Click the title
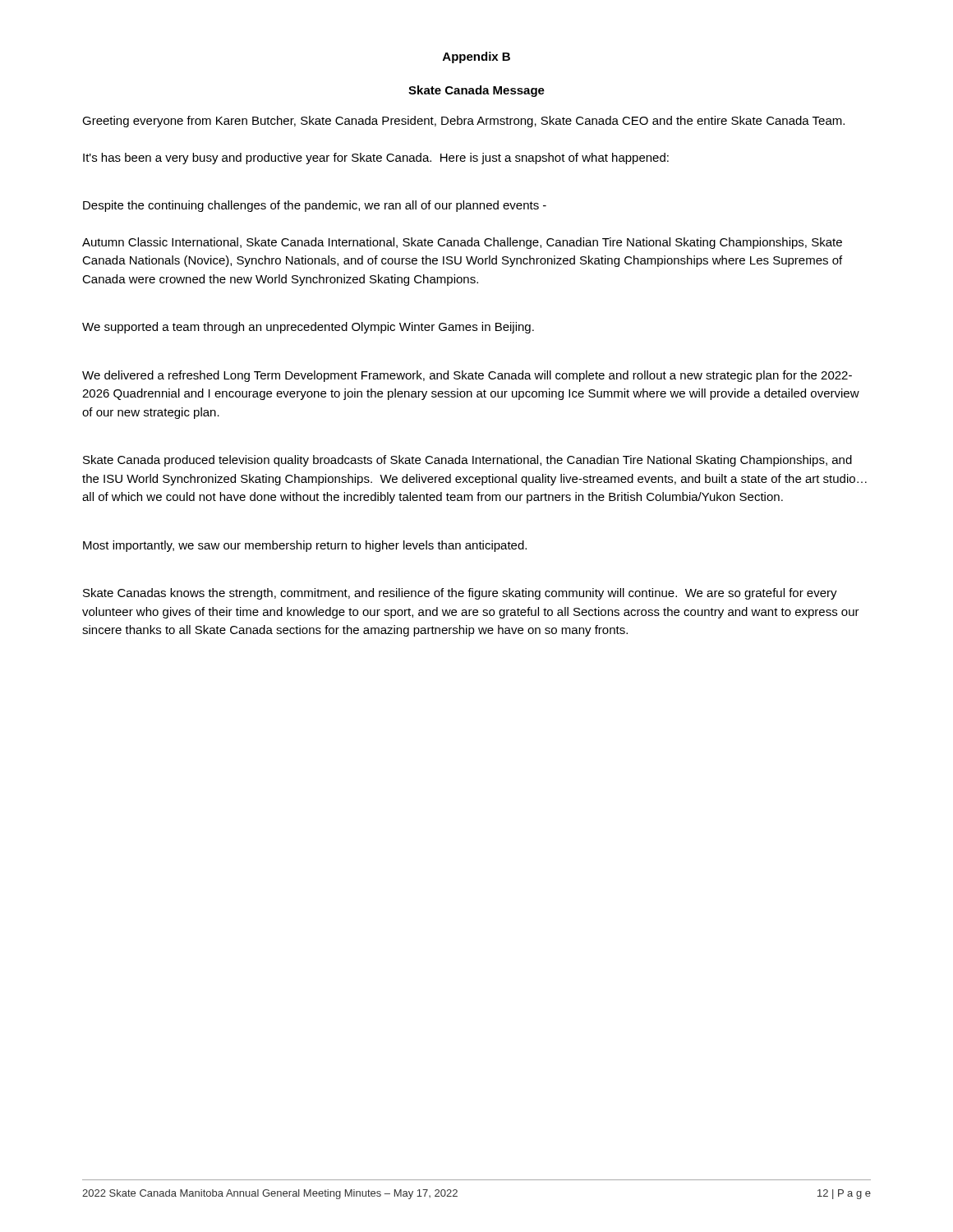The width and height of the screenshot is (953, 1232). coord(476,56)
